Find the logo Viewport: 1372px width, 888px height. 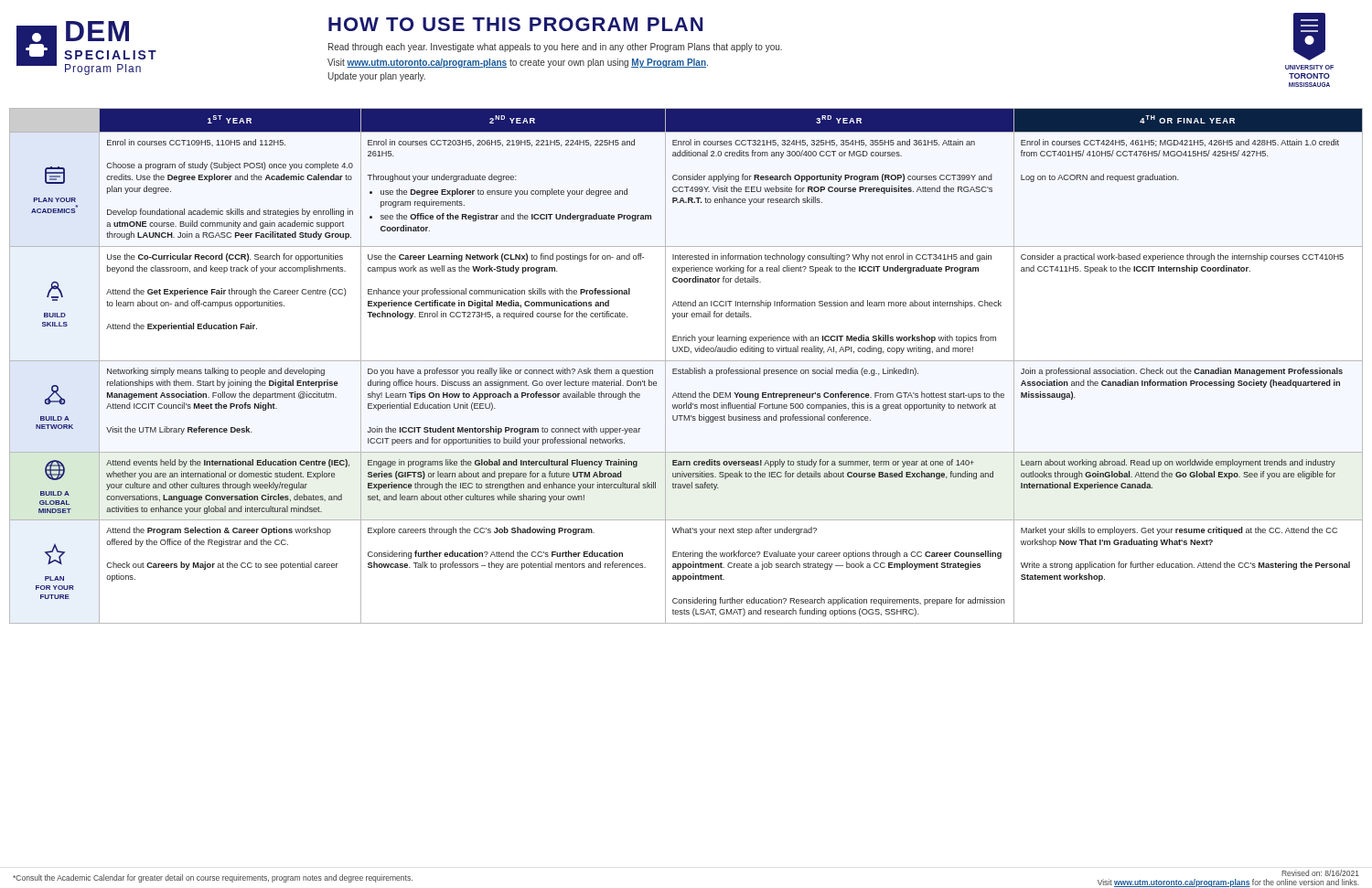[1315, 47]
